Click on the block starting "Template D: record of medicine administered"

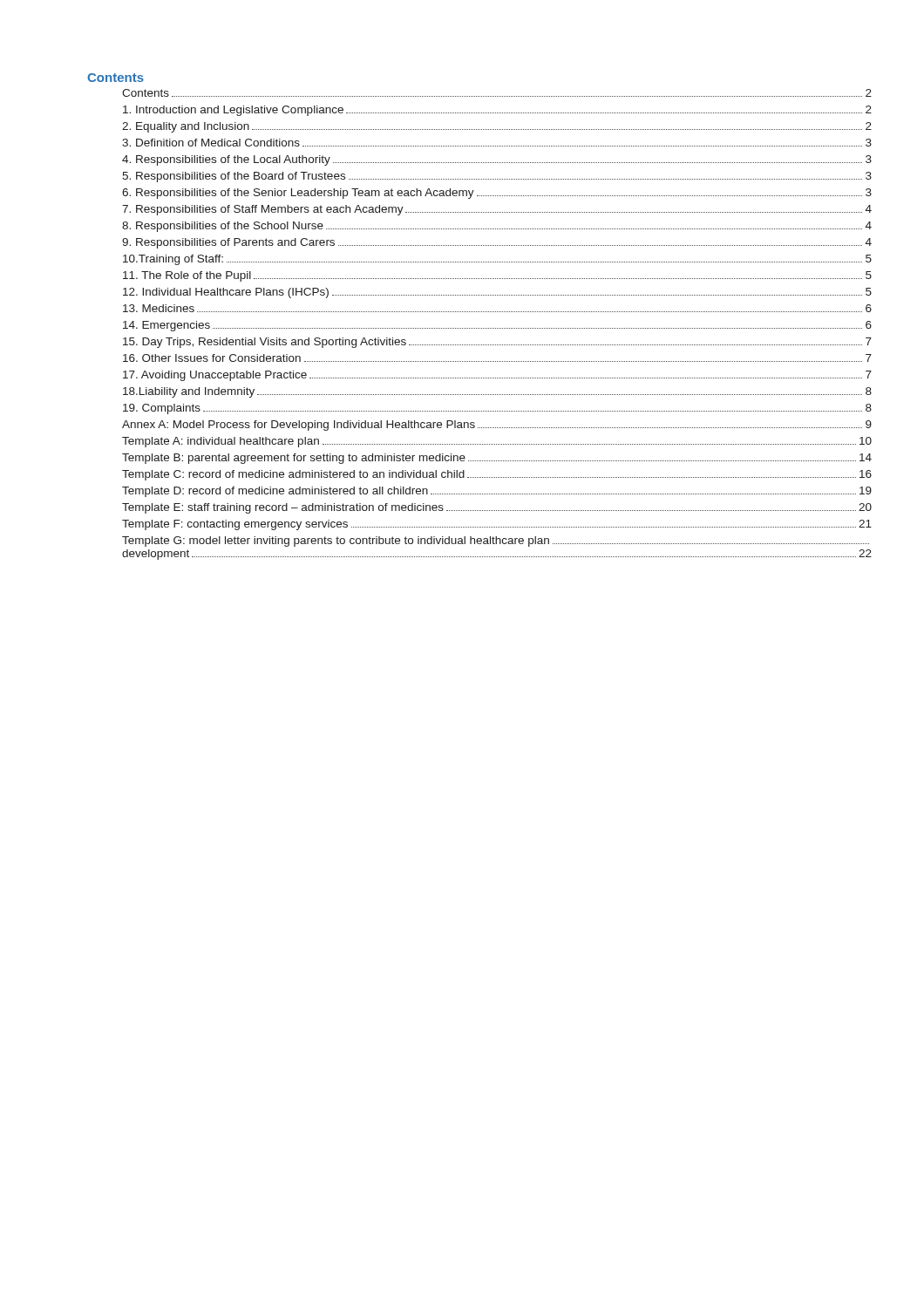point(497,490)
